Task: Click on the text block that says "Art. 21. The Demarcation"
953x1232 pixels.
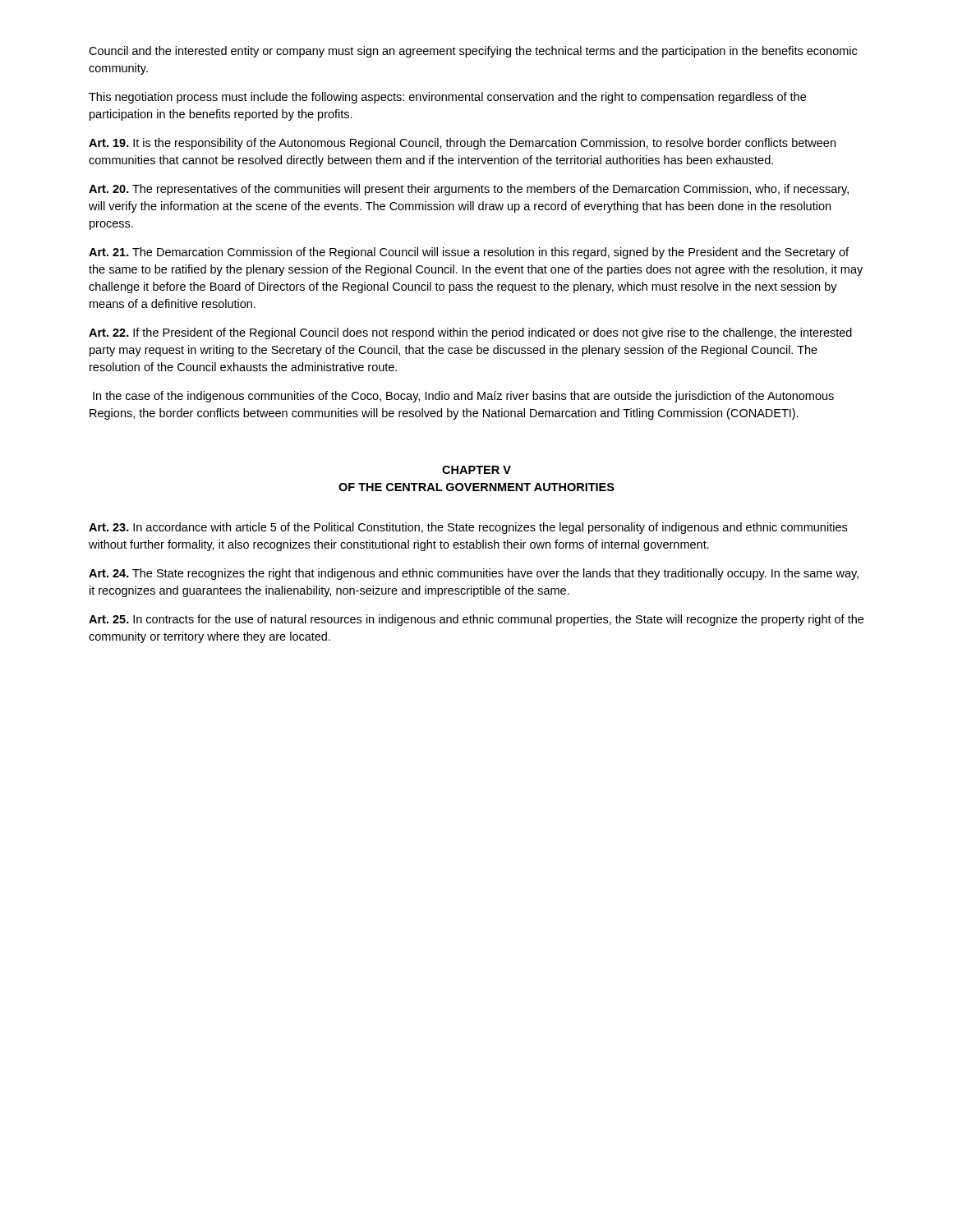Action: pyautogui.click(x=476, y=278)
